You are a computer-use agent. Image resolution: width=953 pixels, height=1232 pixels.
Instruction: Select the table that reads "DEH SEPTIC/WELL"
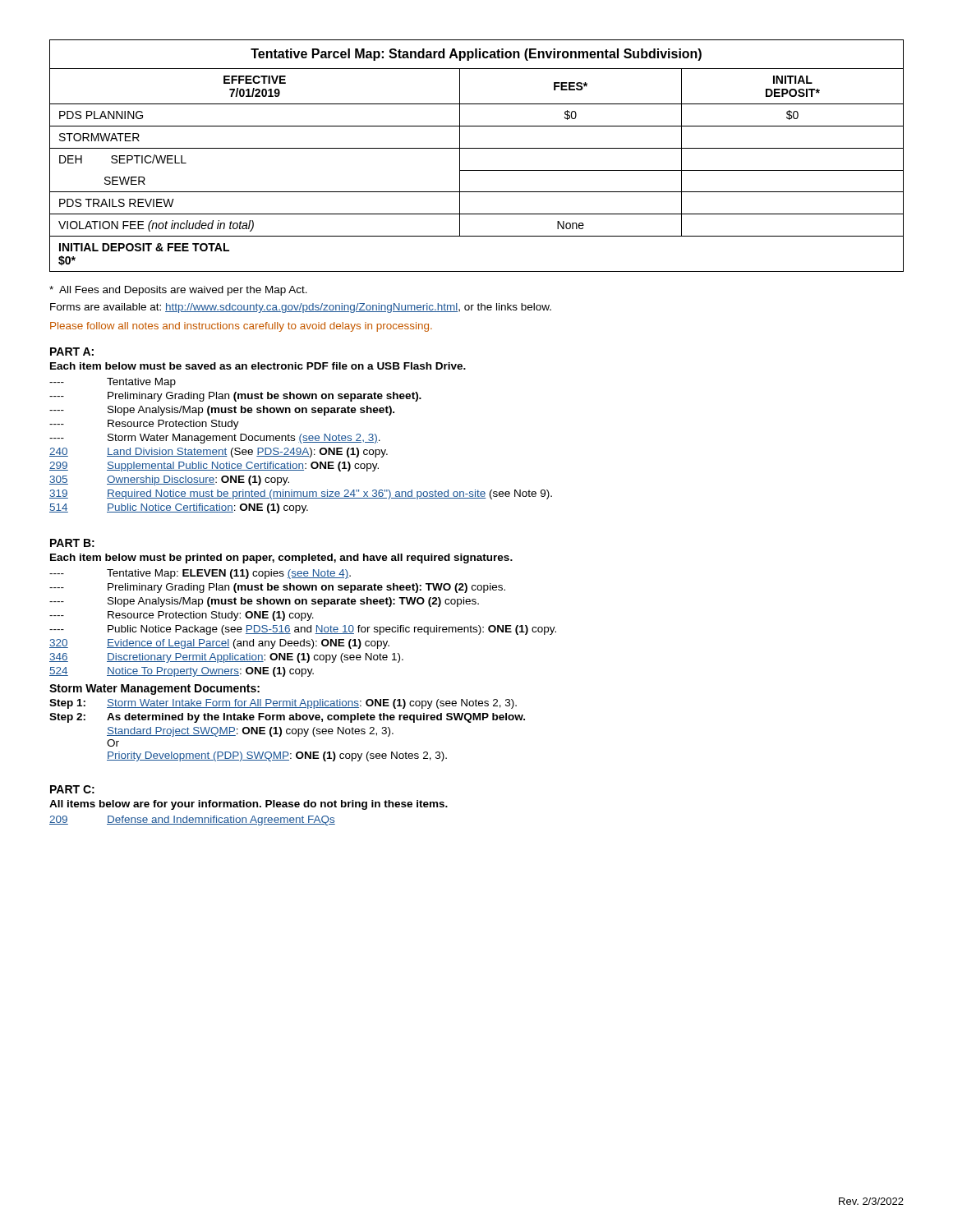click(x=476, y=156)
